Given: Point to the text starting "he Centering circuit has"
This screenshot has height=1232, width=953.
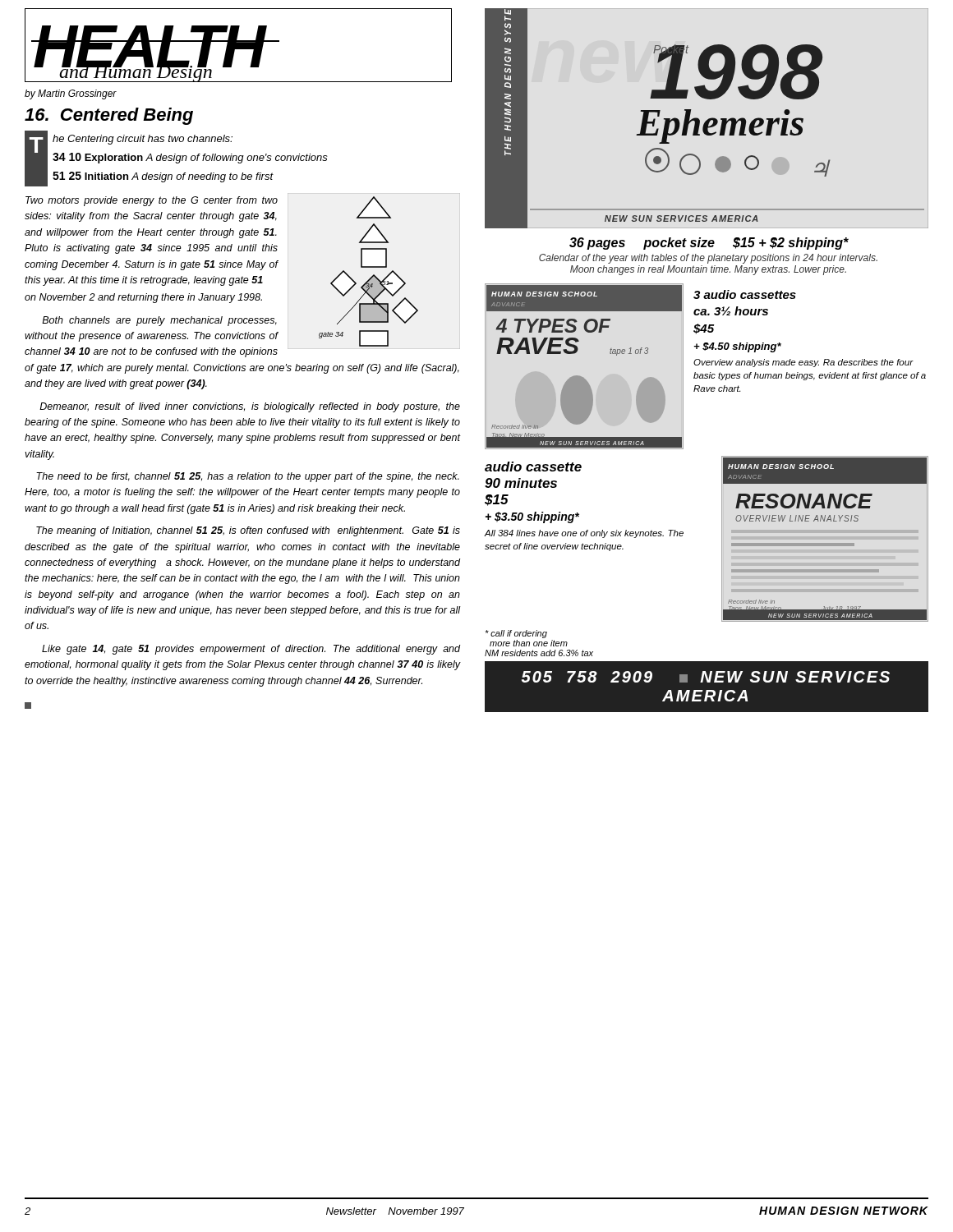Looking at the screenshot, I should [190, 157].
